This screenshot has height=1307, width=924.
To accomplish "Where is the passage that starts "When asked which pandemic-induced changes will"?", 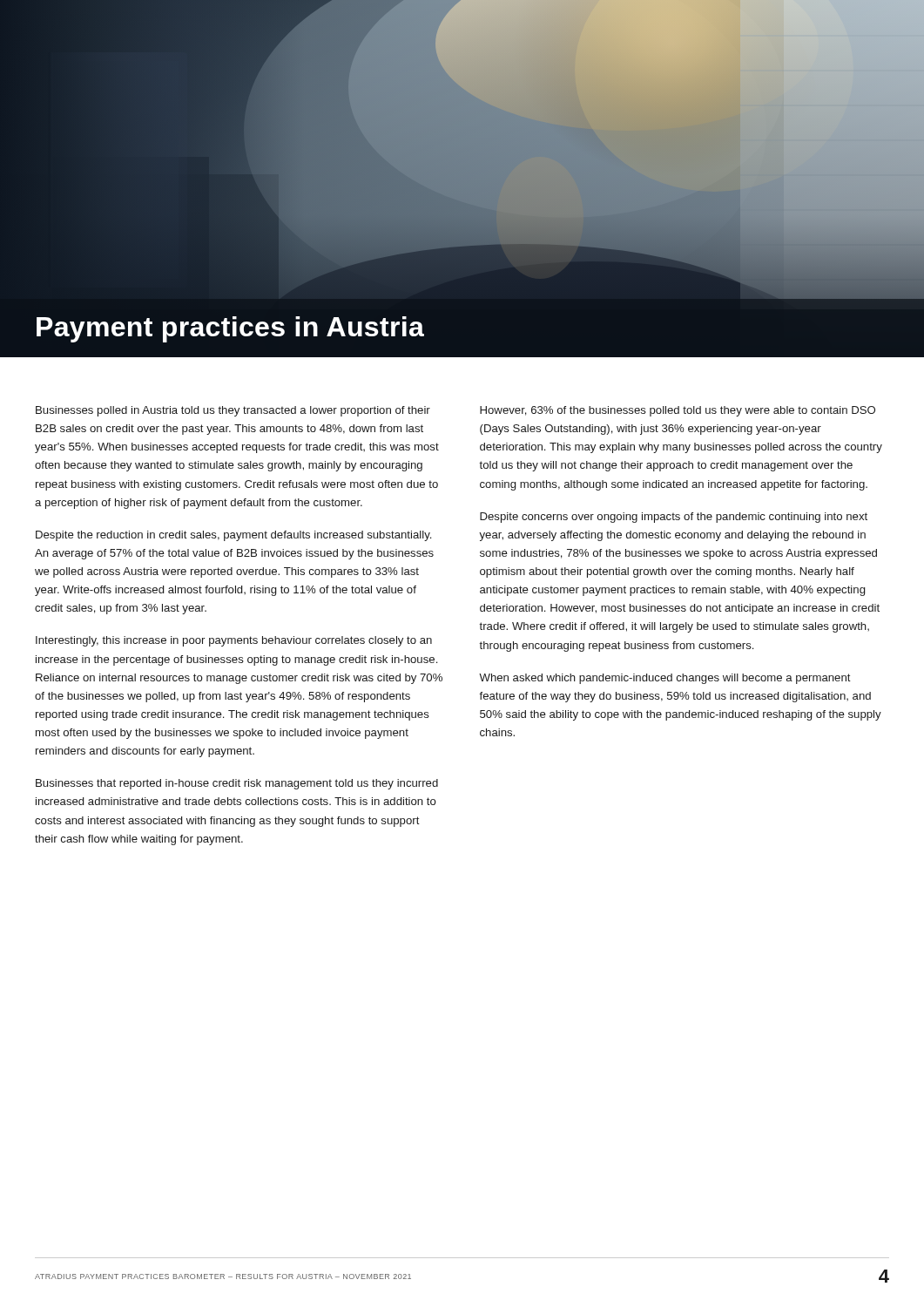I will (684, 705).
